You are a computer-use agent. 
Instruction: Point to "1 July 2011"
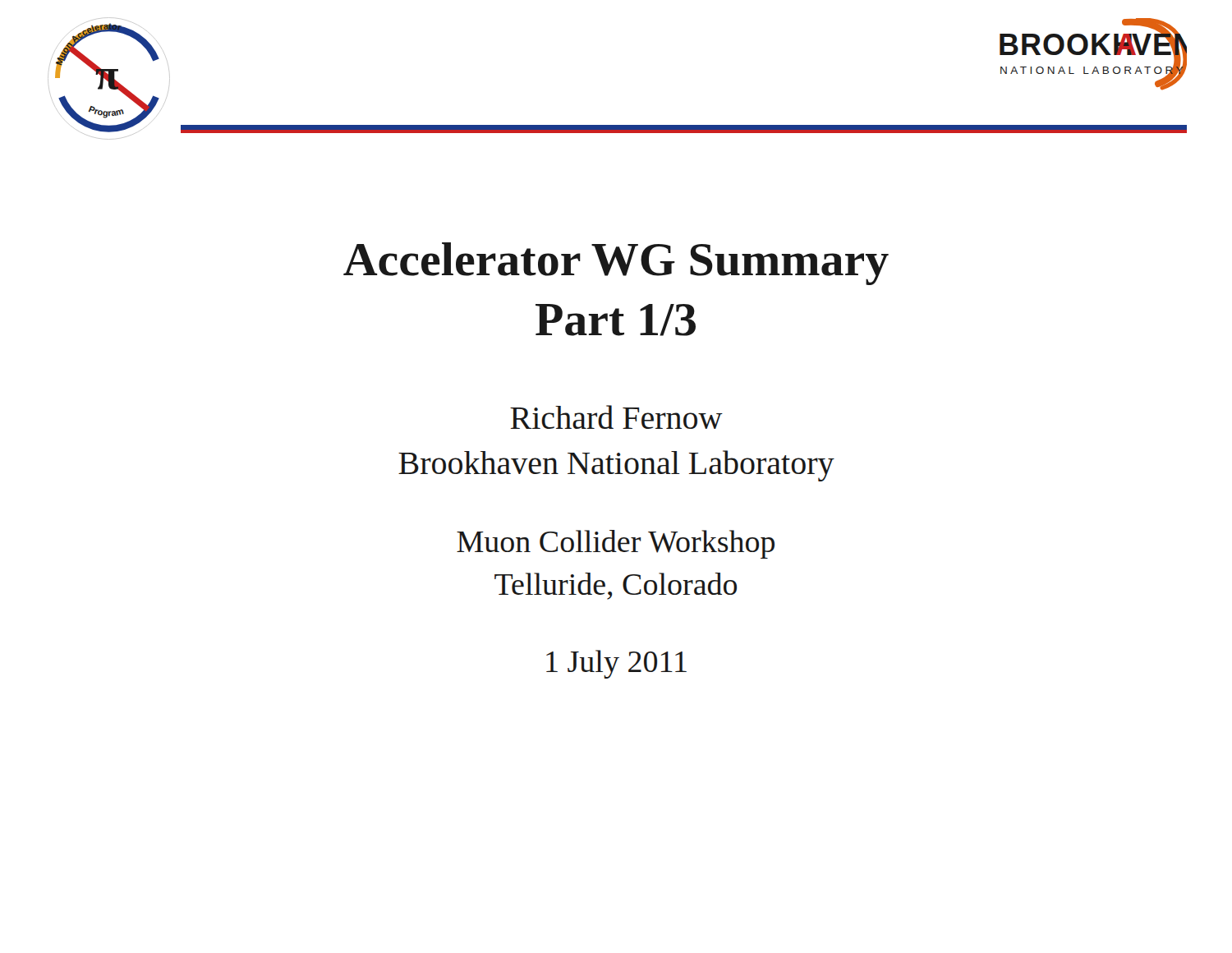(616, 661)
